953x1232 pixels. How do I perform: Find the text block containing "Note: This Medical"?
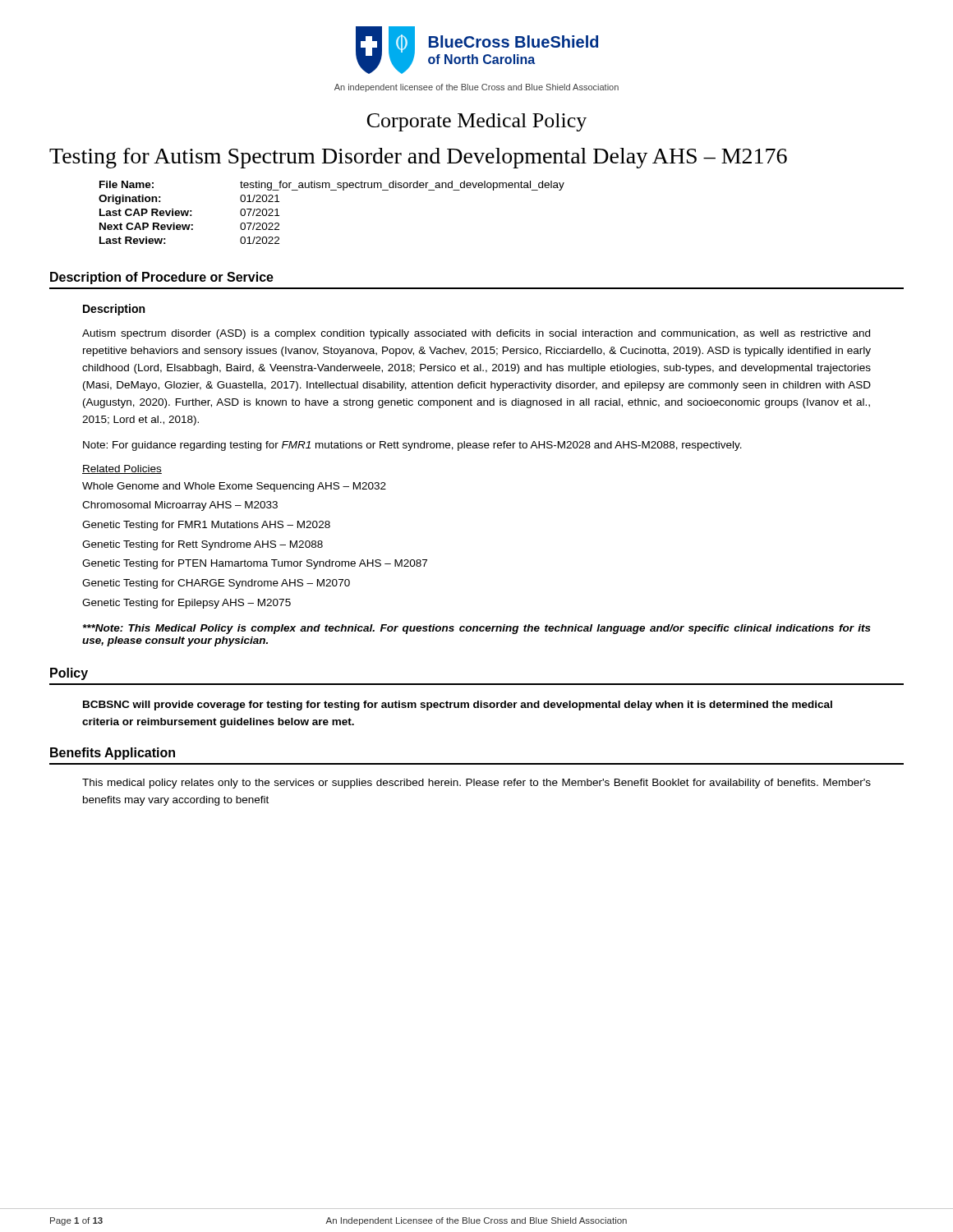coord(476,634)
